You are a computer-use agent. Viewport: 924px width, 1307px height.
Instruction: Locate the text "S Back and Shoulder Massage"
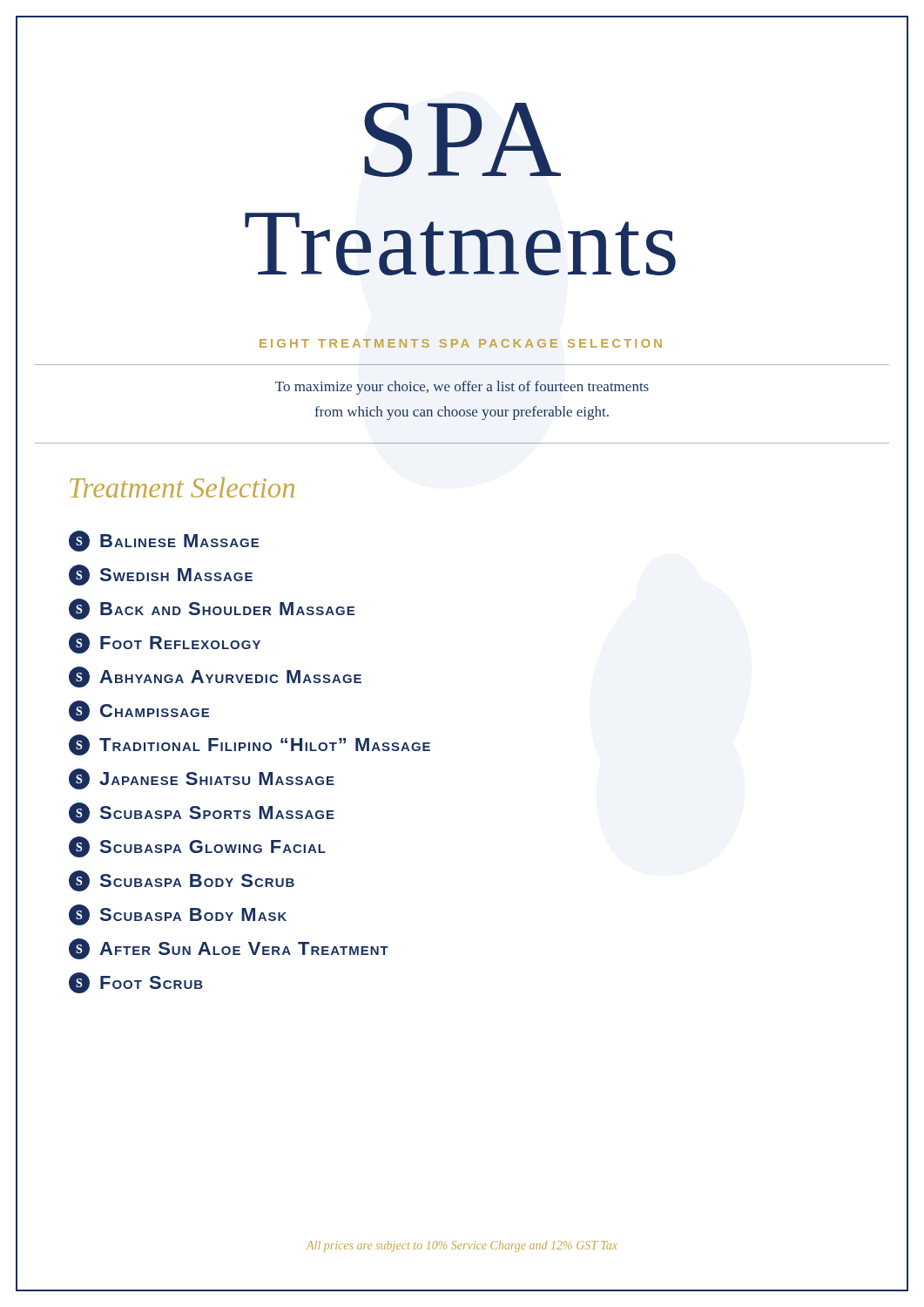tap(212, 609)
